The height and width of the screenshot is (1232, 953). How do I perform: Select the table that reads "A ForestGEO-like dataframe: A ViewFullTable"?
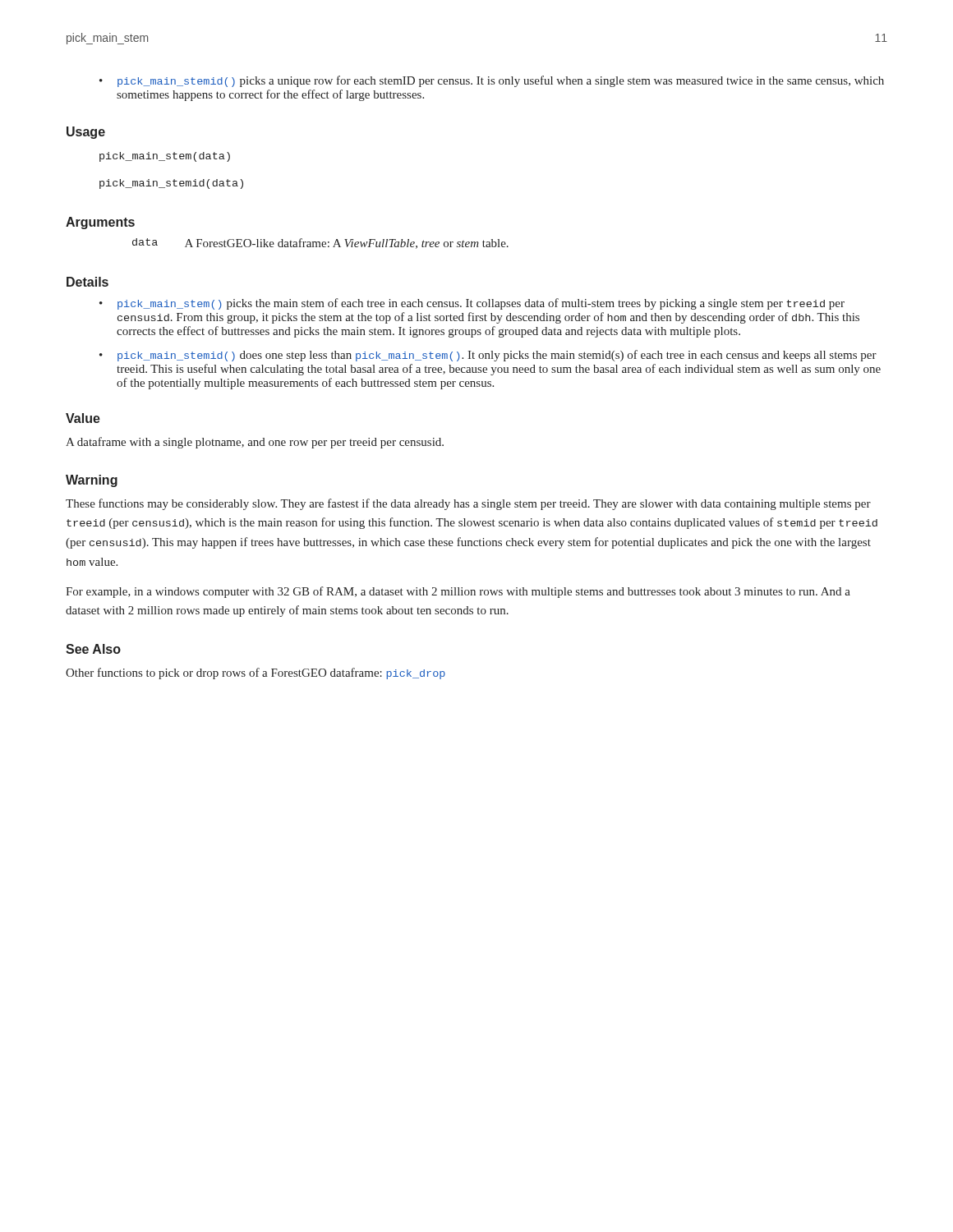[x=493, y=245]
